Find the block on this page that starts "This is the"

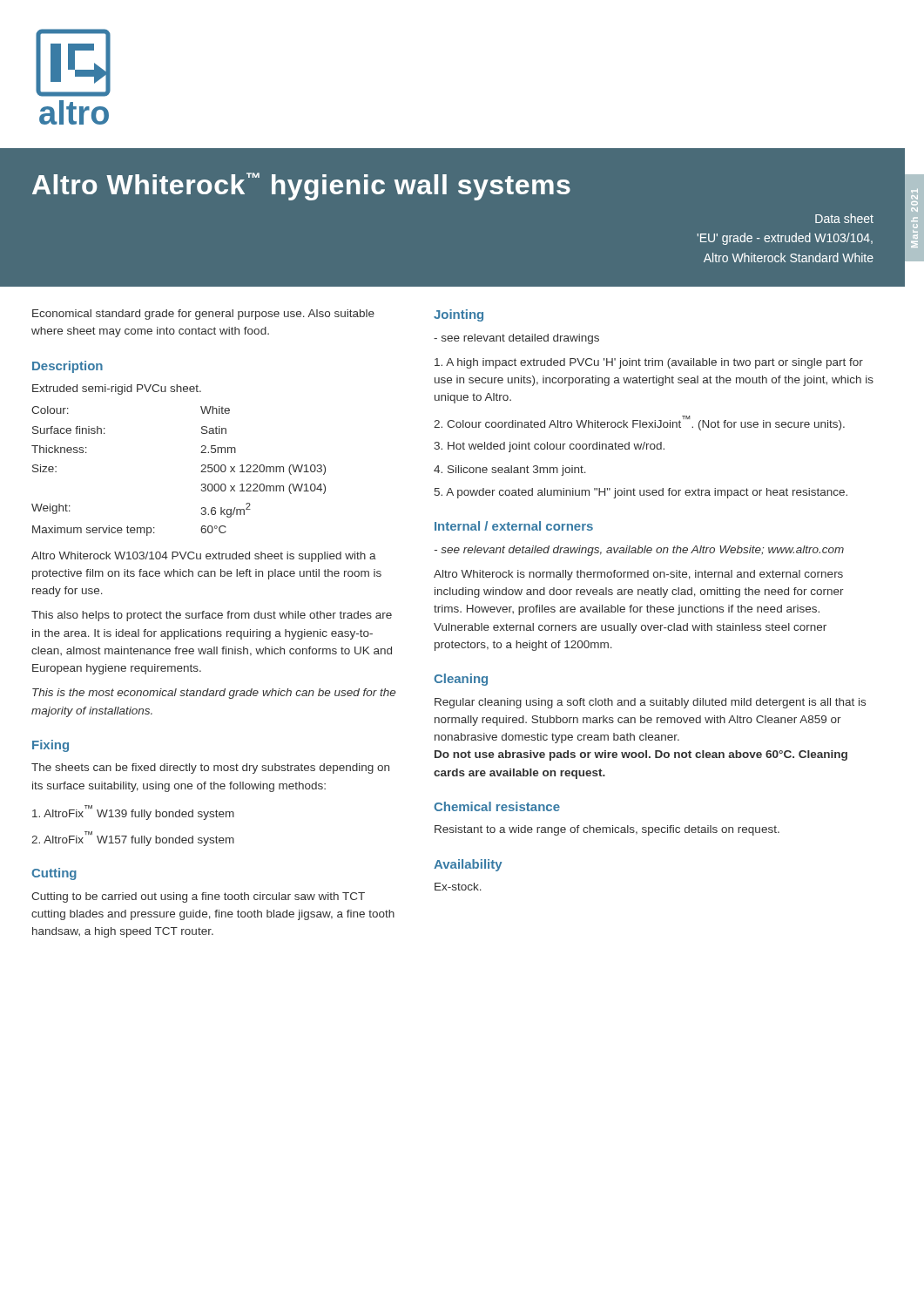pyautogui.click(x=215, y=702)
